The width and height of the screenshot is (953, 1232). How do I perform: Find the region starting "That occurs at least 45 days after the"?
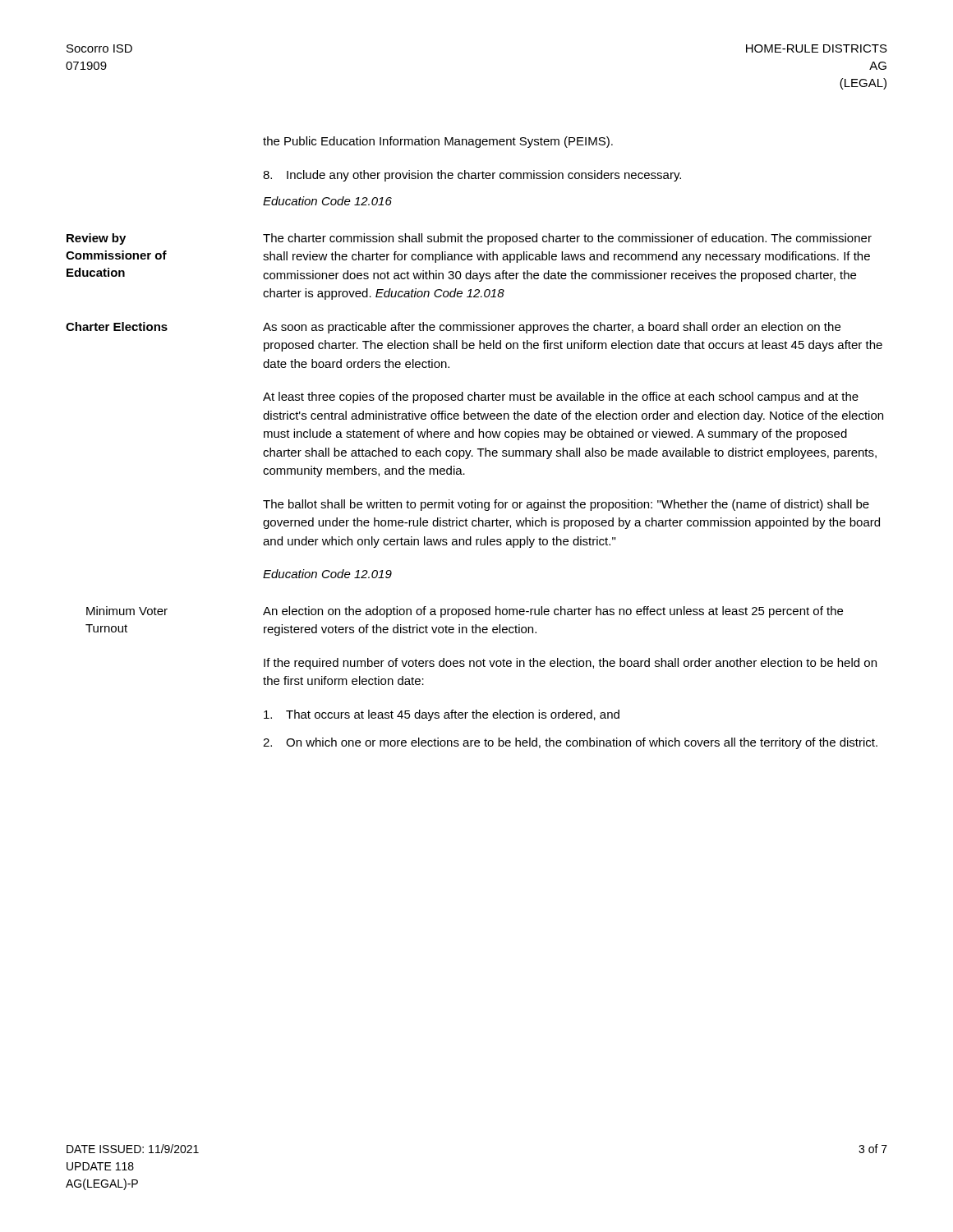pos(442,714)
